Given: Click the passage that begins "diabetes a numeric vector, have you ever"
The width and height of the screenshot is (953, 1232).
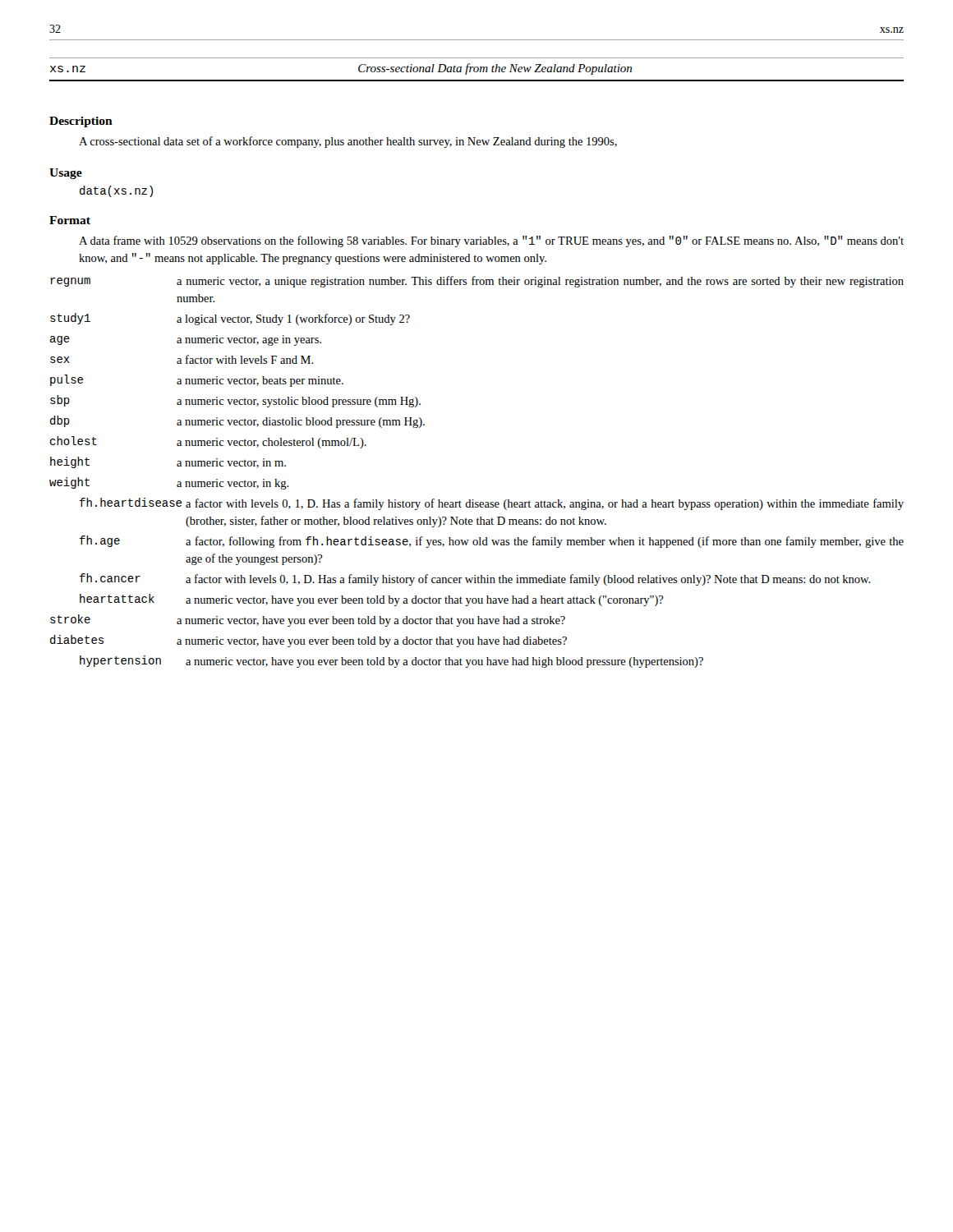Looking at the screenshot, I should pos(476,641).
